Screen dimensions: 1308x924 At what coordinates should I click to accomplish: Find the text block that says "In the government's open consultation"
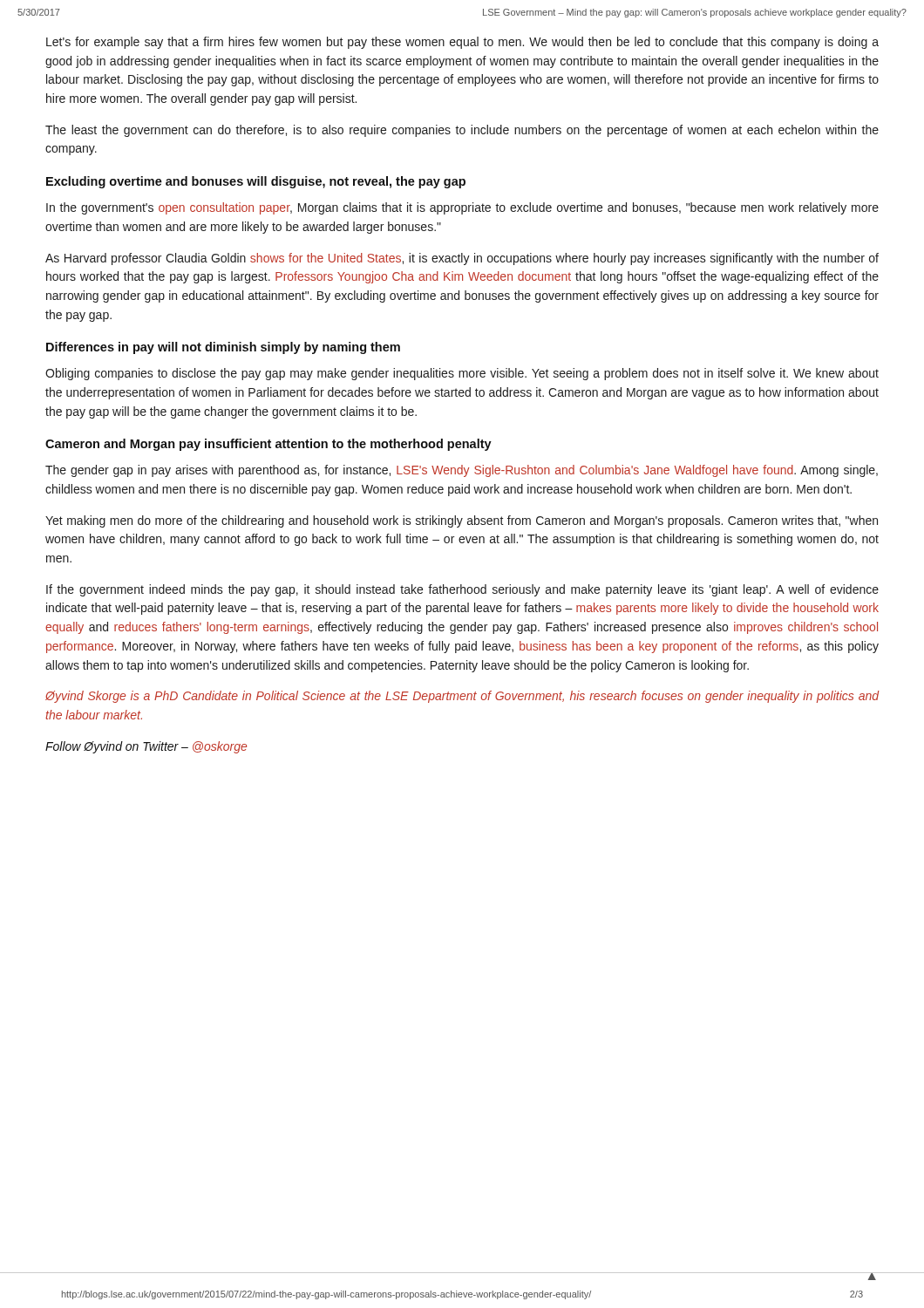462,218
